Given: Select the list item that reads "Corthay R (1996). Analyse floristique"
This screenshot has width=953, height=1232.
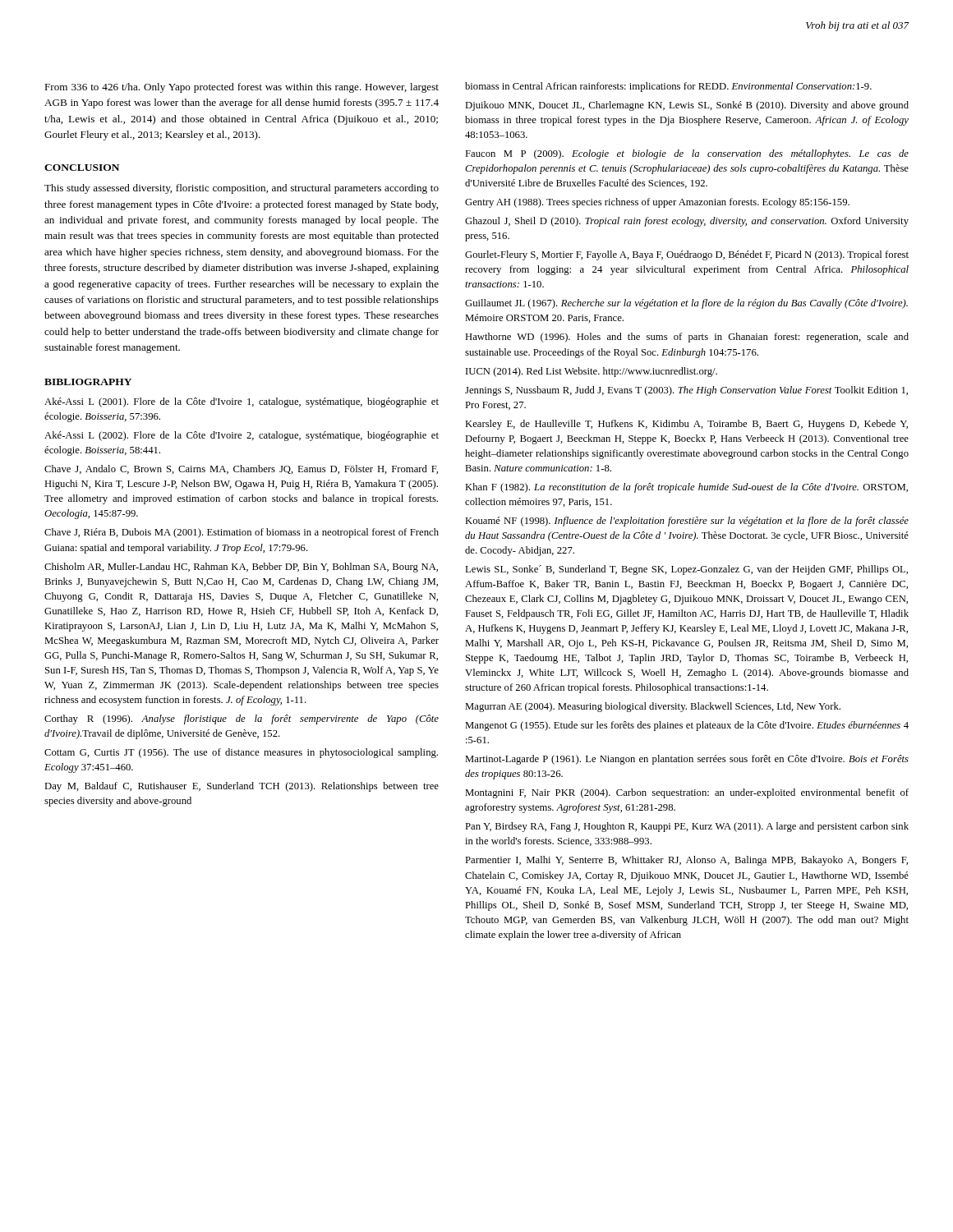Looking at the screenshot, I should click(x=242, y=726).
